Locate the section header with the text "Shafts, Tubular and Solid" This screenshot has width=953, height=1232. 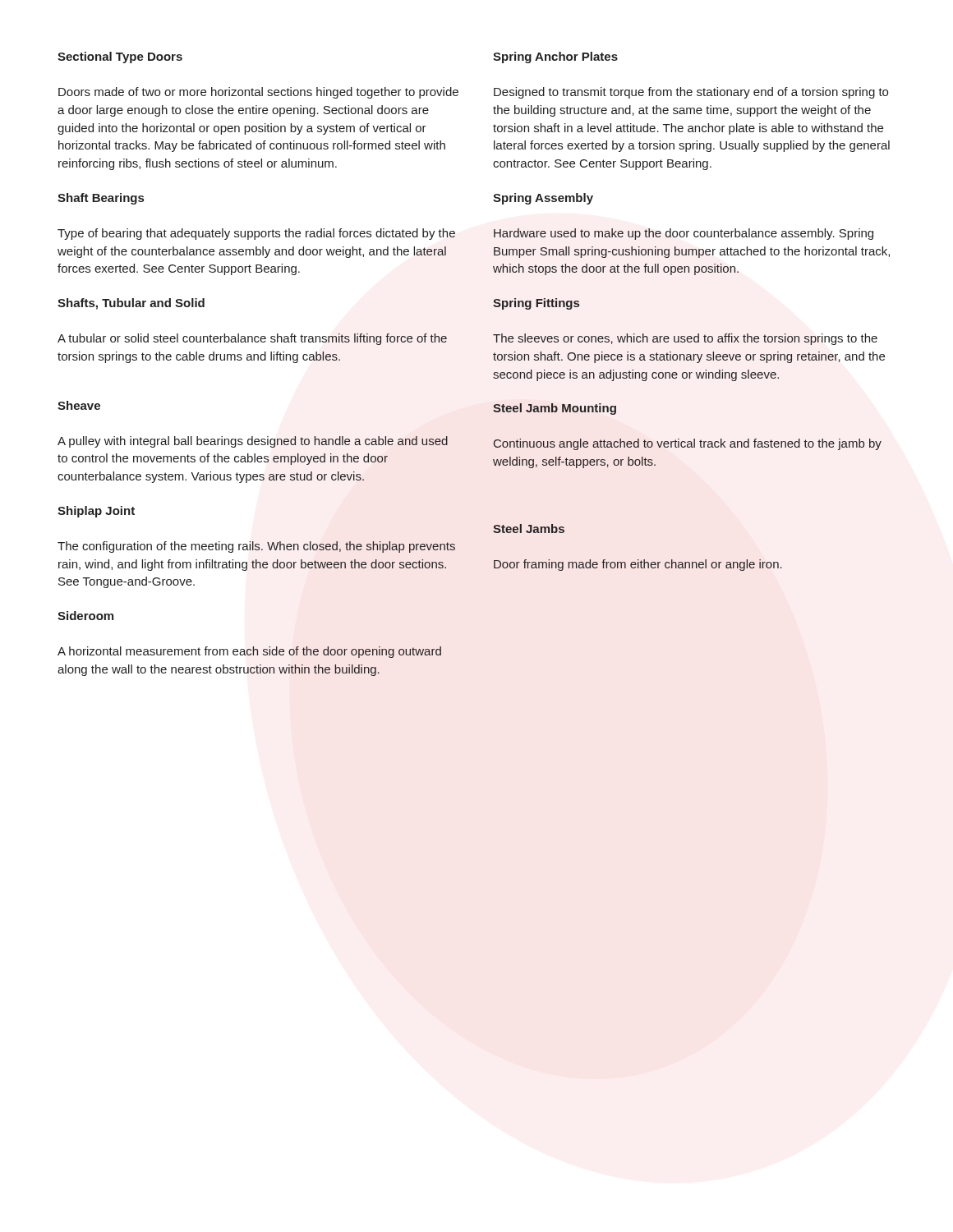[x=131, y=304]
